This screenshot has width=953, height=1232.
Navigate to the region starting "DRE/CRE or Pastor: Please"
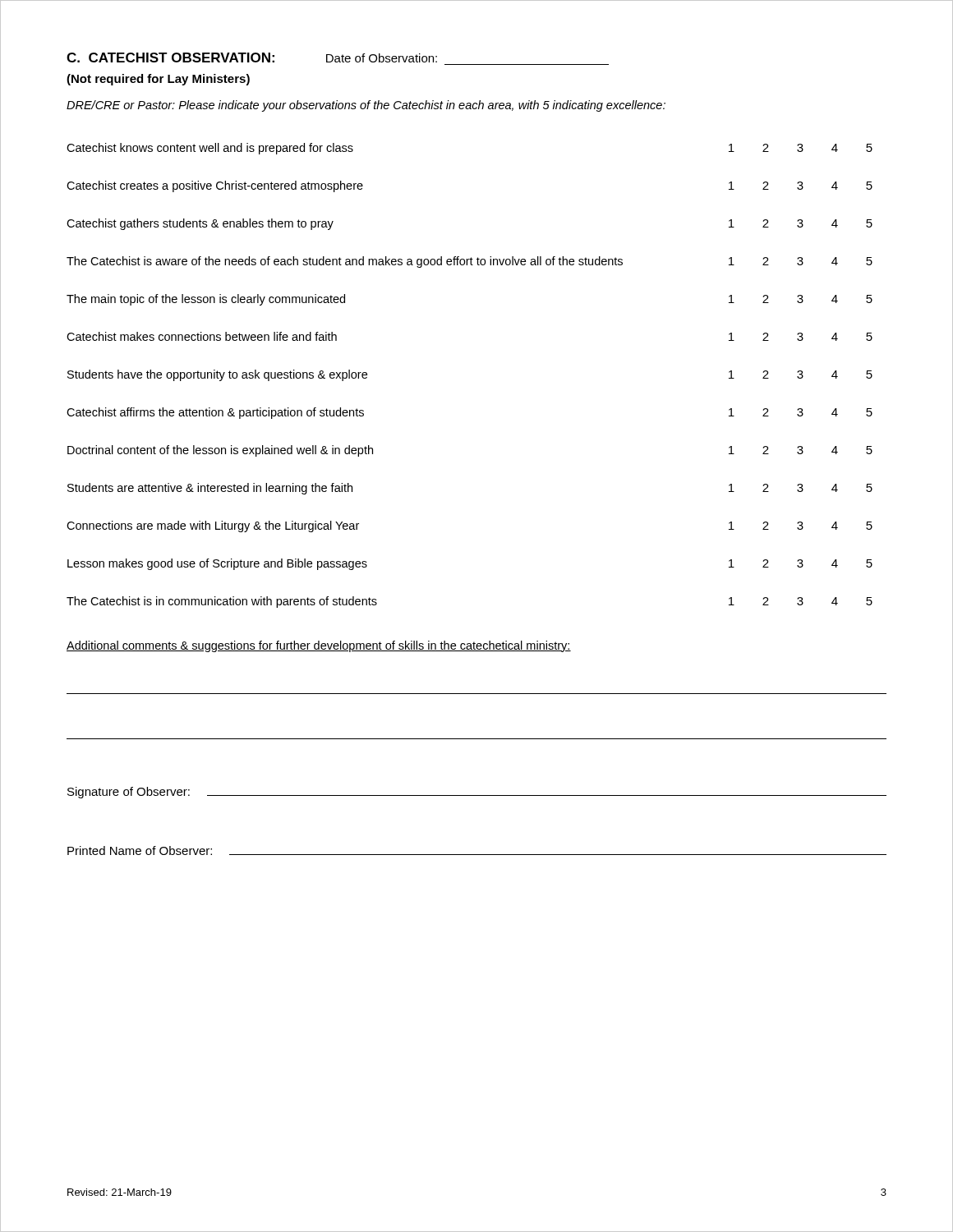tap(366, 105)
